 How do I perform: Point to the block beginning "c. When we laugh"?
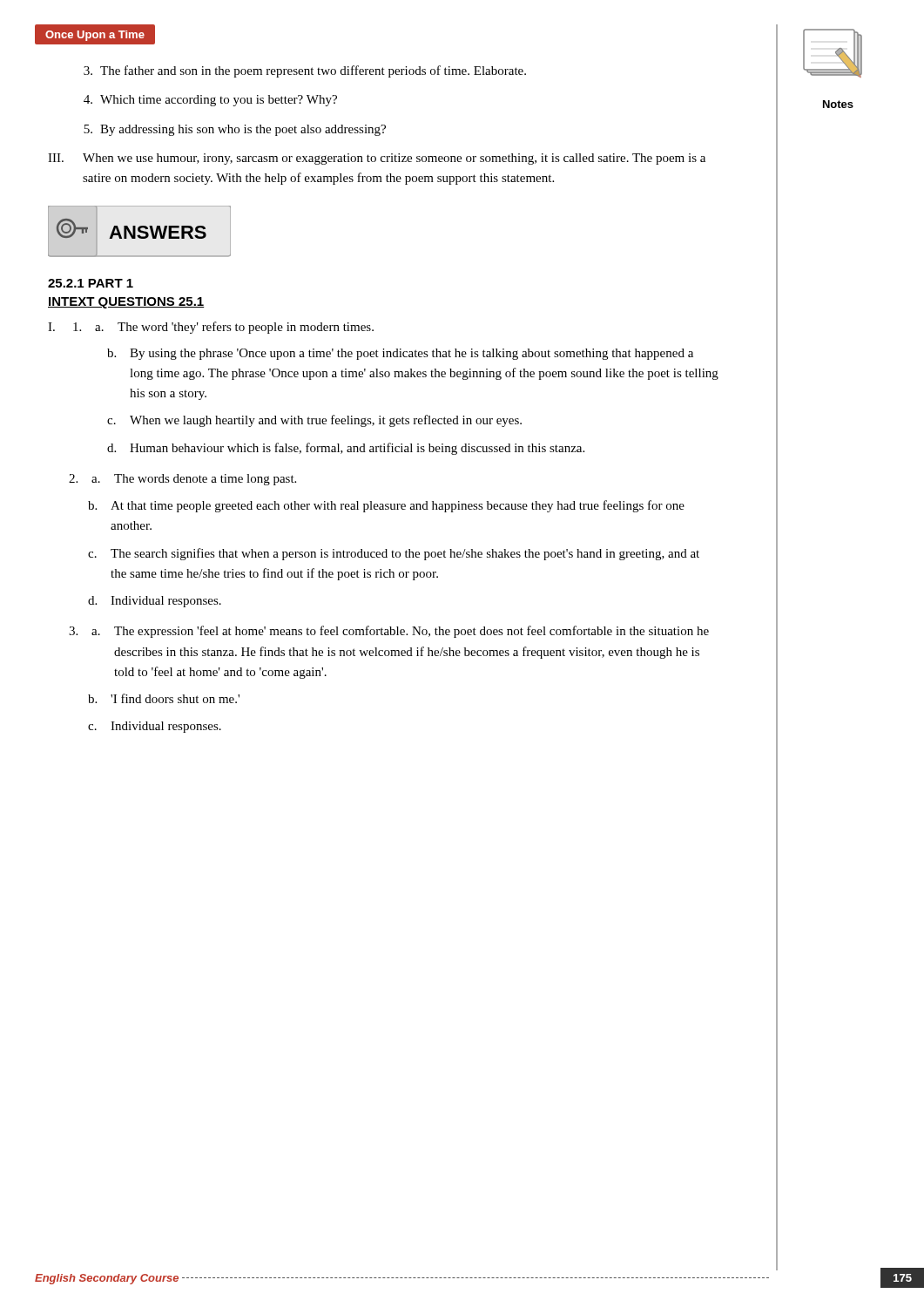click(315, 421)
